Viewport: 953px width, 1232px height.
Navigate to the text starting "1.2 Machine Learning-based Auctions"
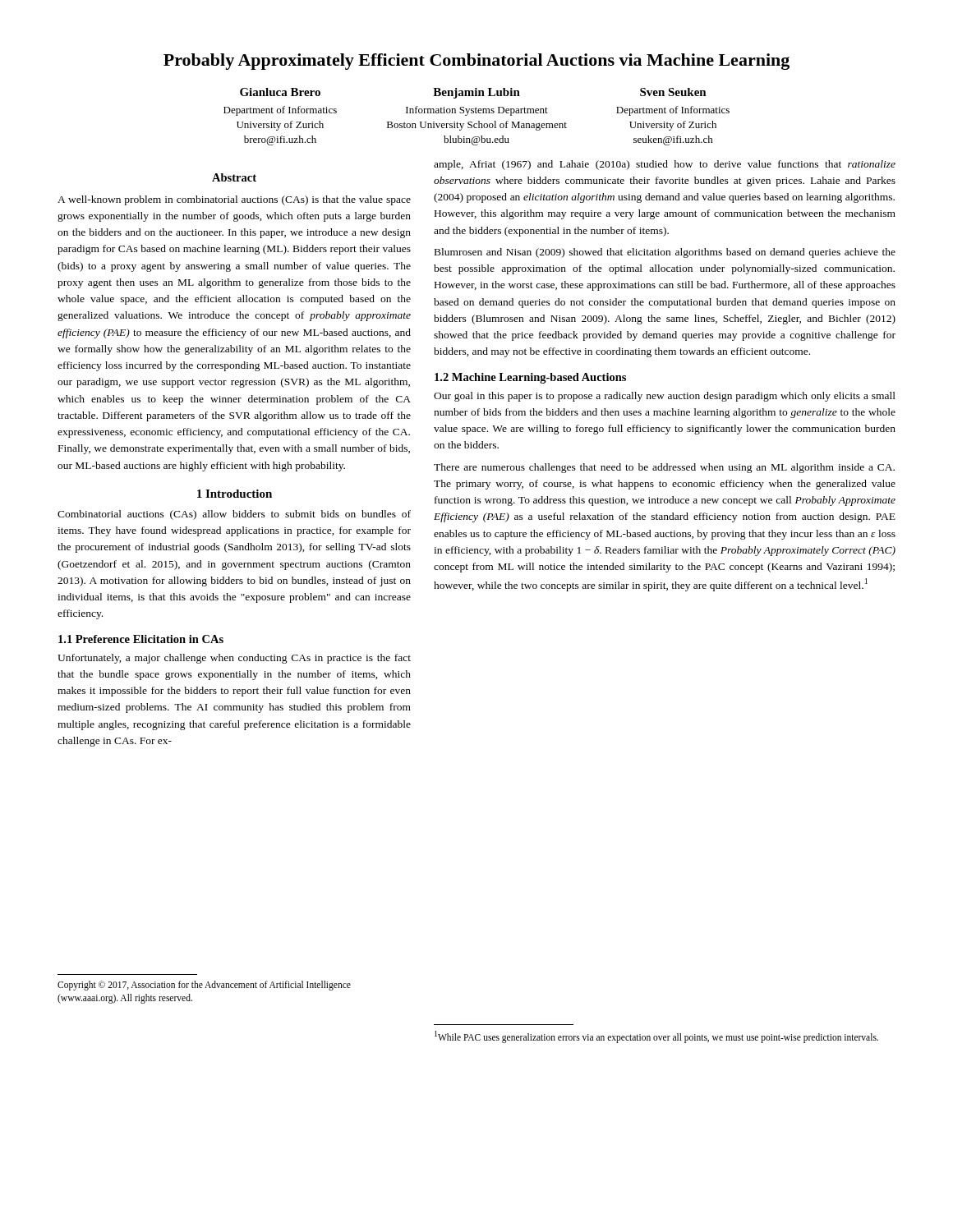pos(530,377)
